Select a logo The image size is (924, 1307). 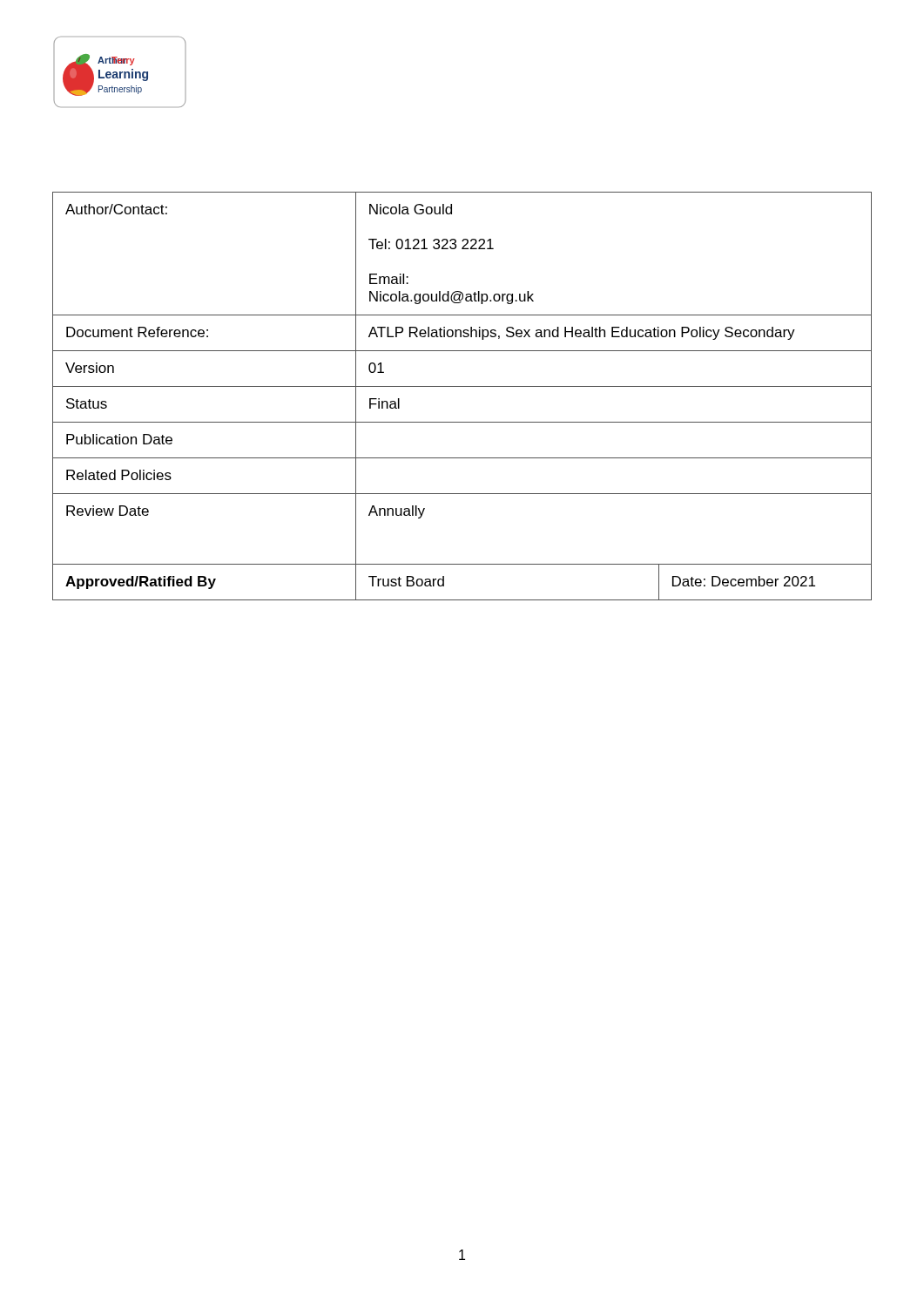coord(120,74)
